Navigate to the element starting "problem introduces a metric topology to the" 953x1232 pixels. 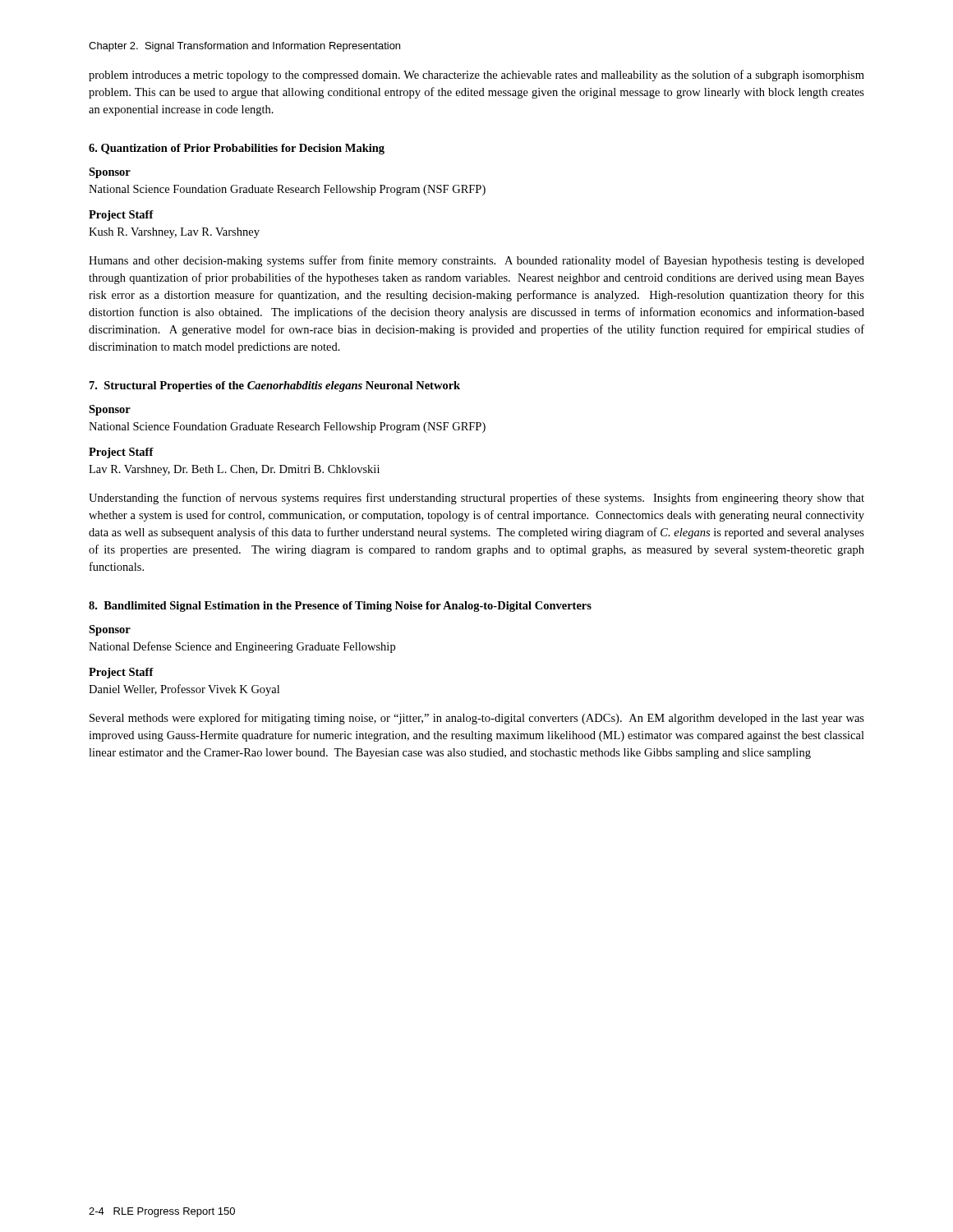[x=476, y=92]
